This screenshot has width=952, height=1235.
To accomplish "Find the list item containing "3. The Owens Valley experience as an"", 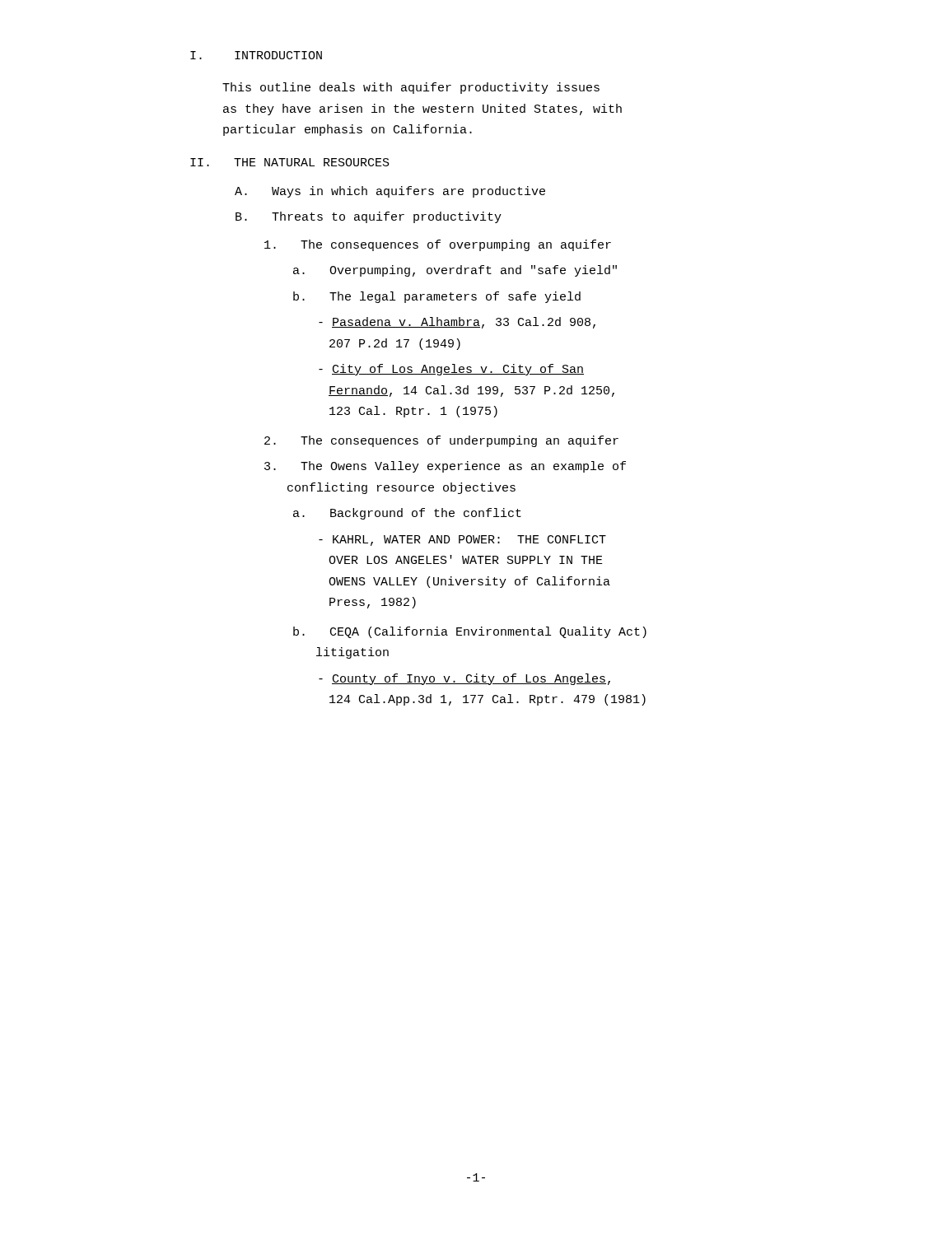I will tap(445, 478).
